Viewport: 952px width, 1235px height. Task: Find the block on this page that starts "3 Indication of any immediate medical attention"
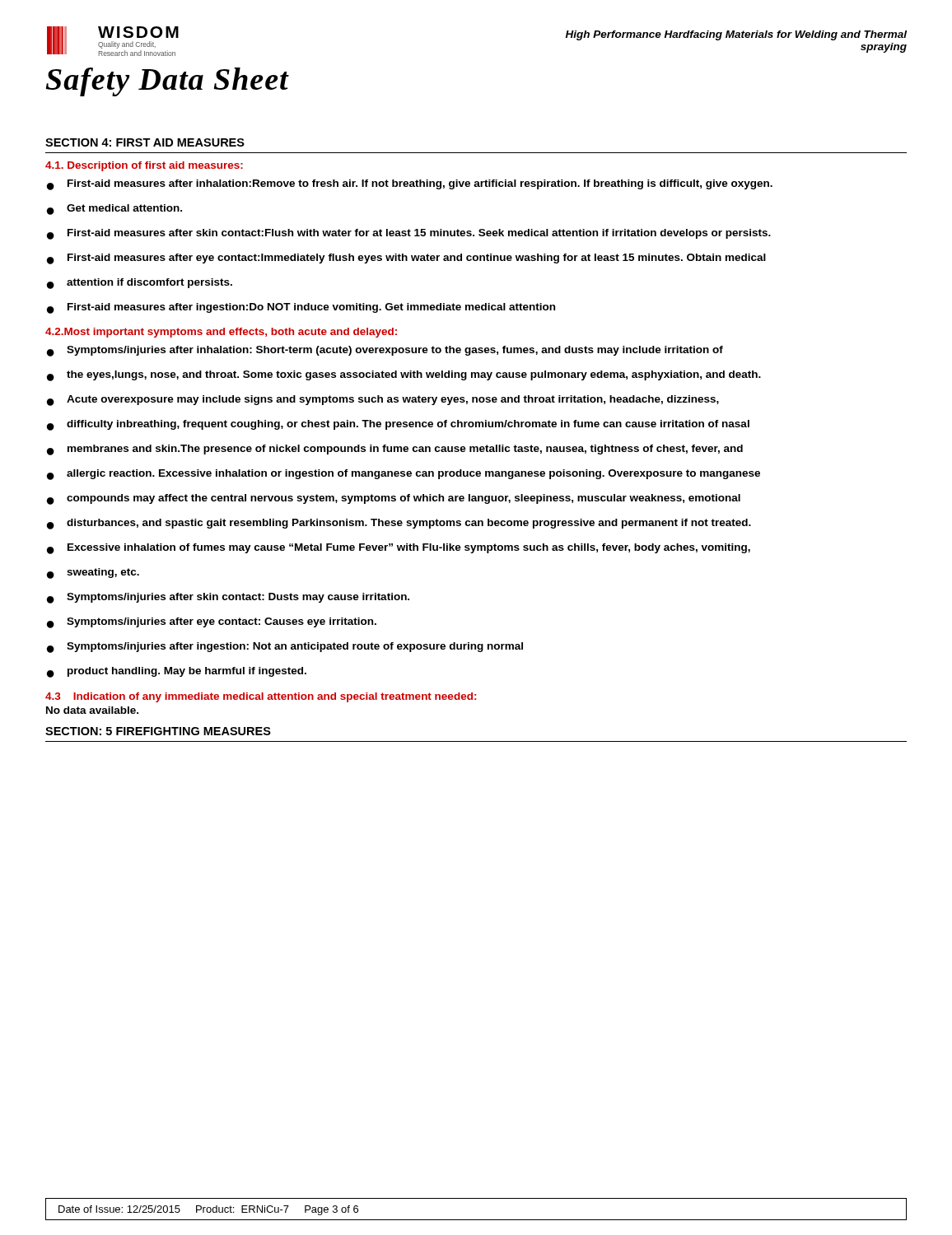(261, 696)
